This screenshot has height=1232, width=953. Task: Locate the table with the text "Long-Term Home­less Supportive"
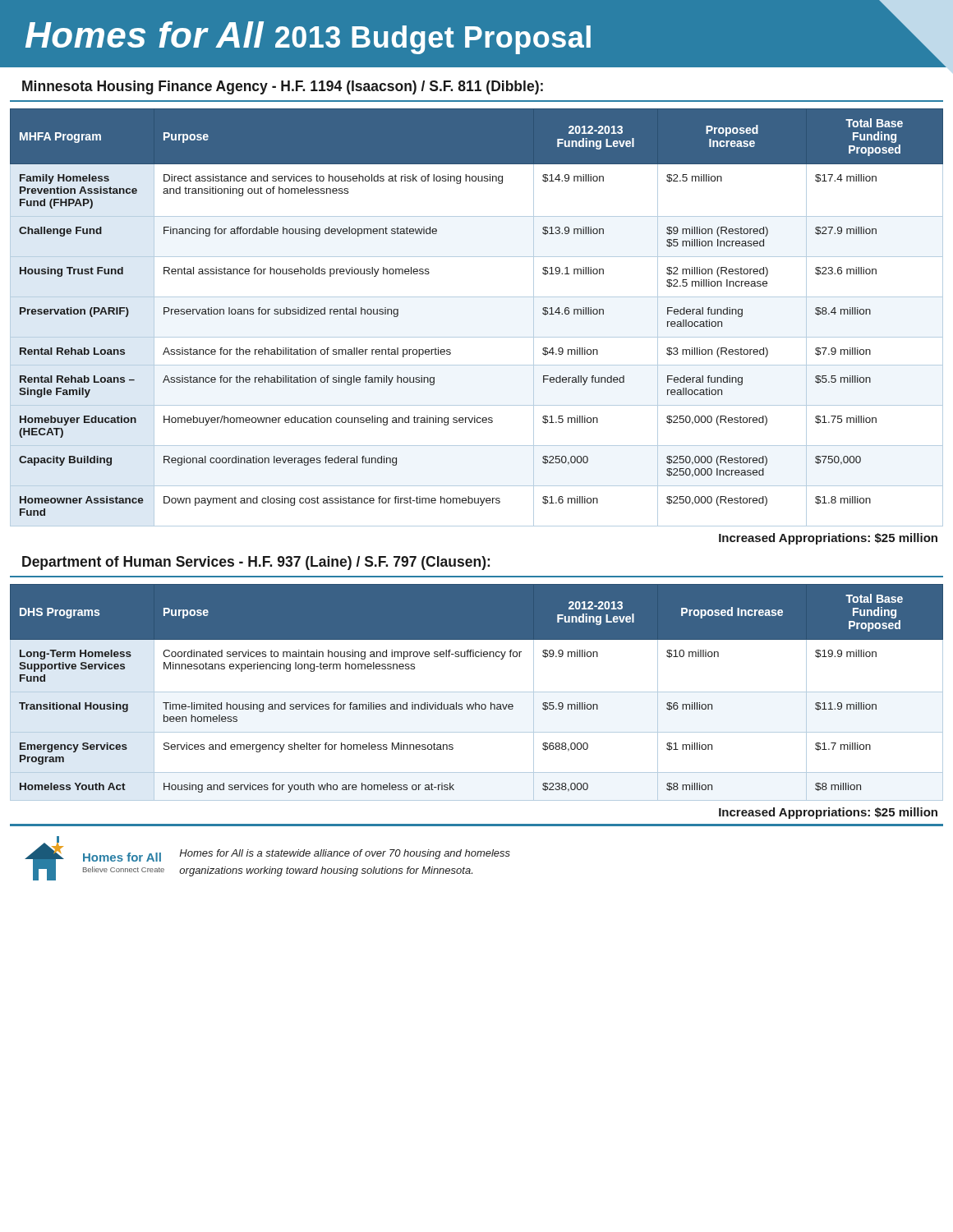pyautogui.click(x=476, y=692)
